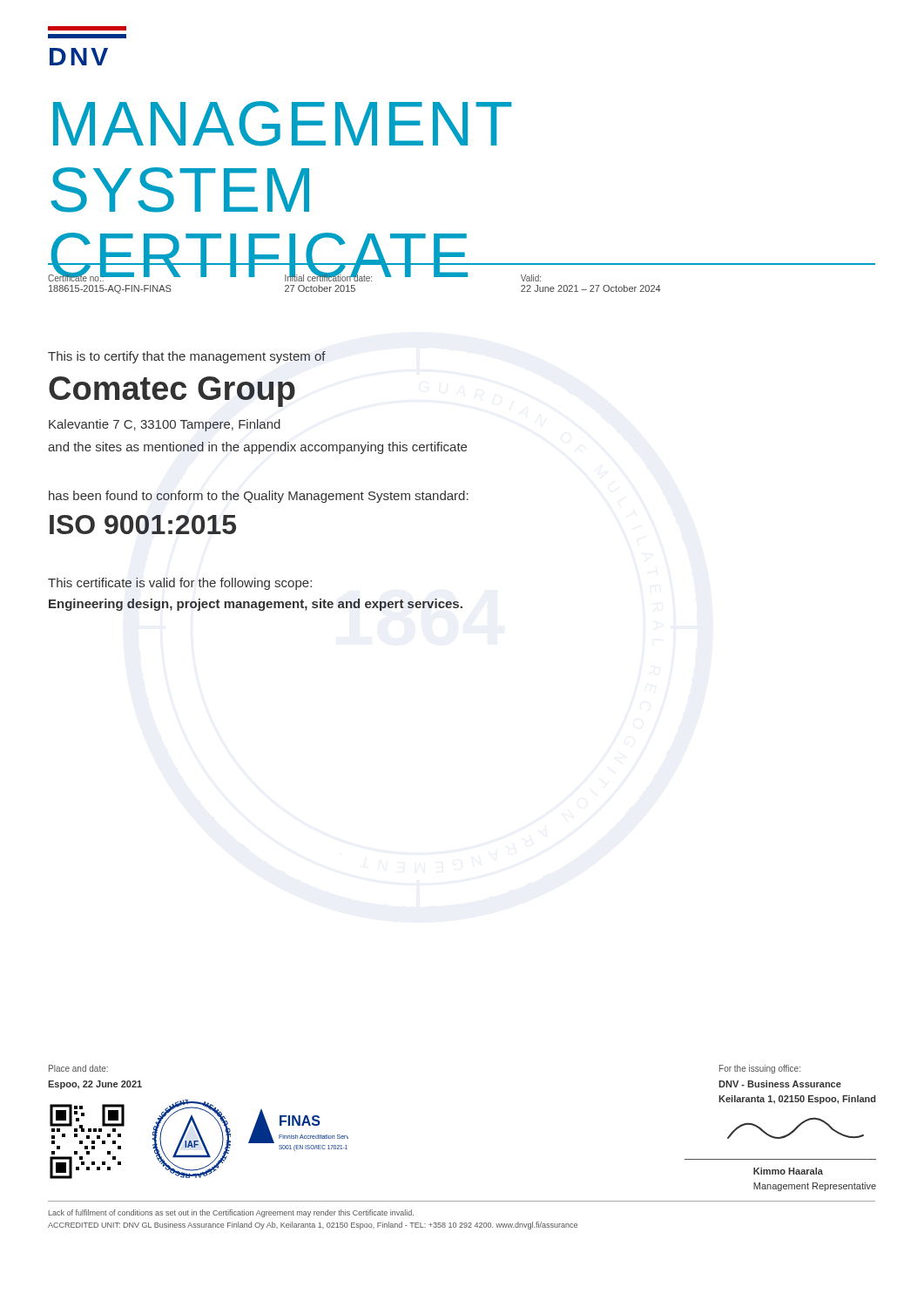Locate the title that reads "MANAGEMENT SYSTEMCERTIFICATE"

point(283,124)
